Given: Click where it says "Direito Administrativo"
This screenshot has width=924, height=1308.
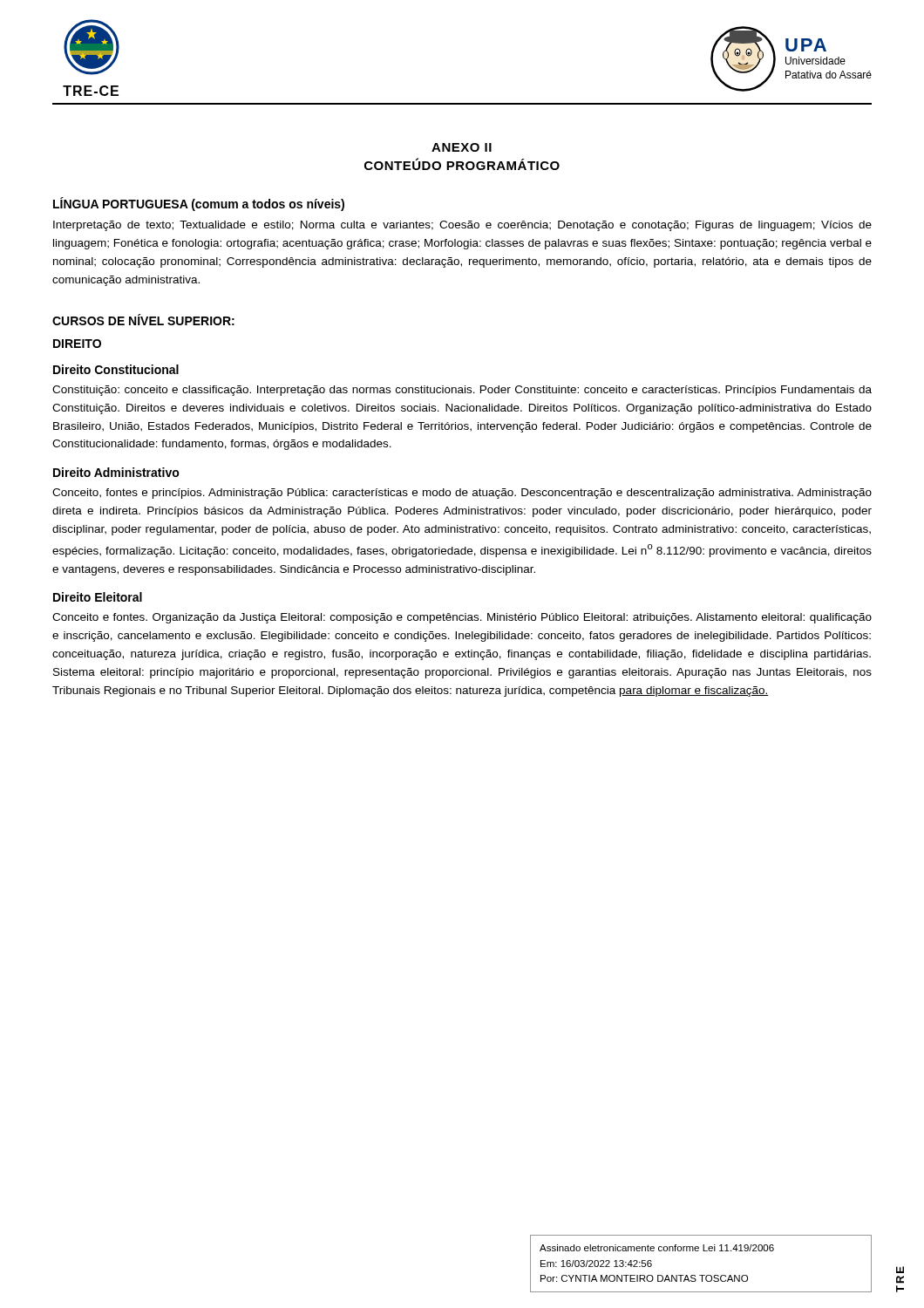Looking at the screenshot, I should tap(116, 473).
